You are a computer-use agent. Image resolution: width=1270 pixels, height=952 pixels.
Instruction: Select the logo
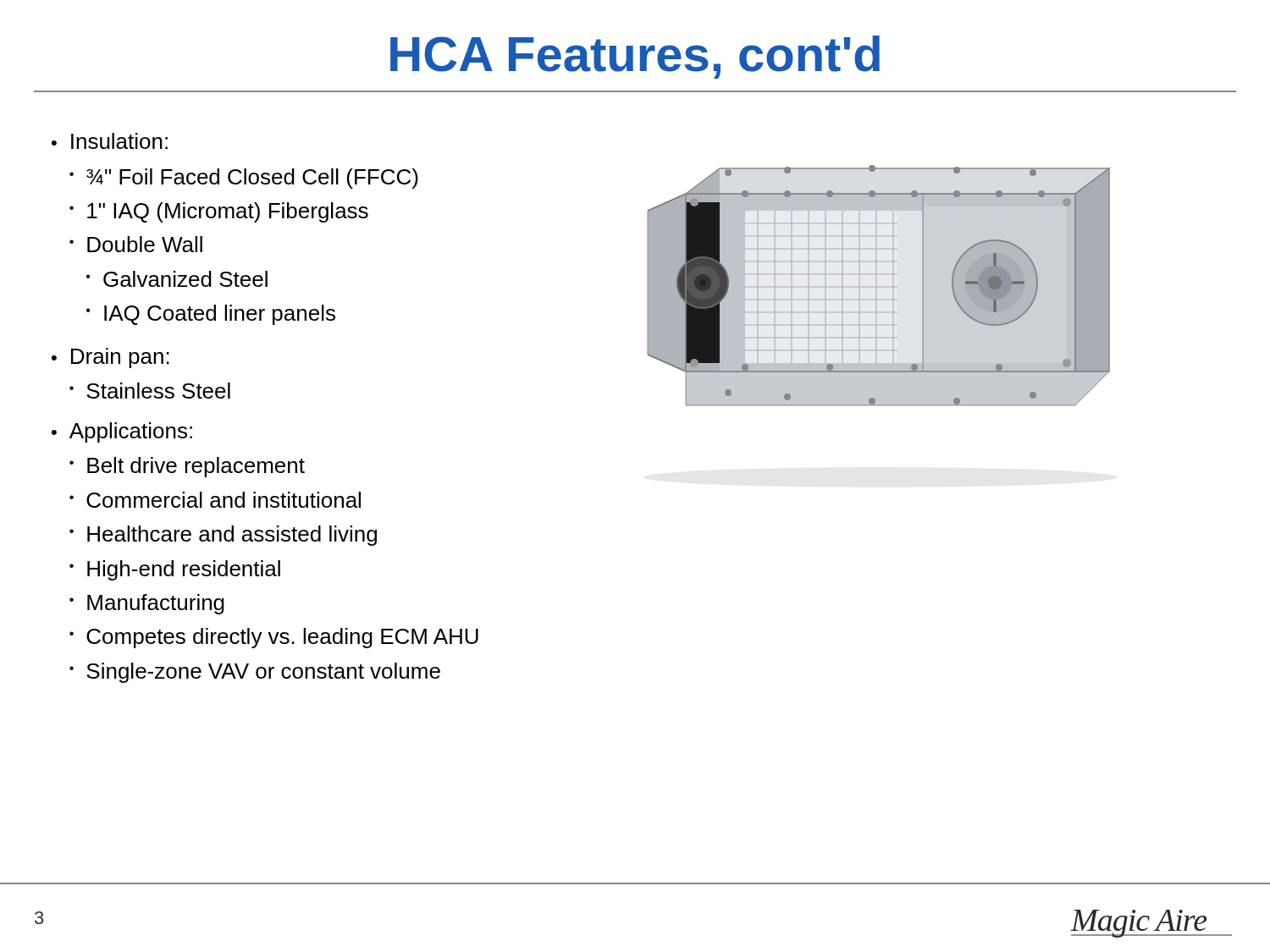coord(1151,918)
